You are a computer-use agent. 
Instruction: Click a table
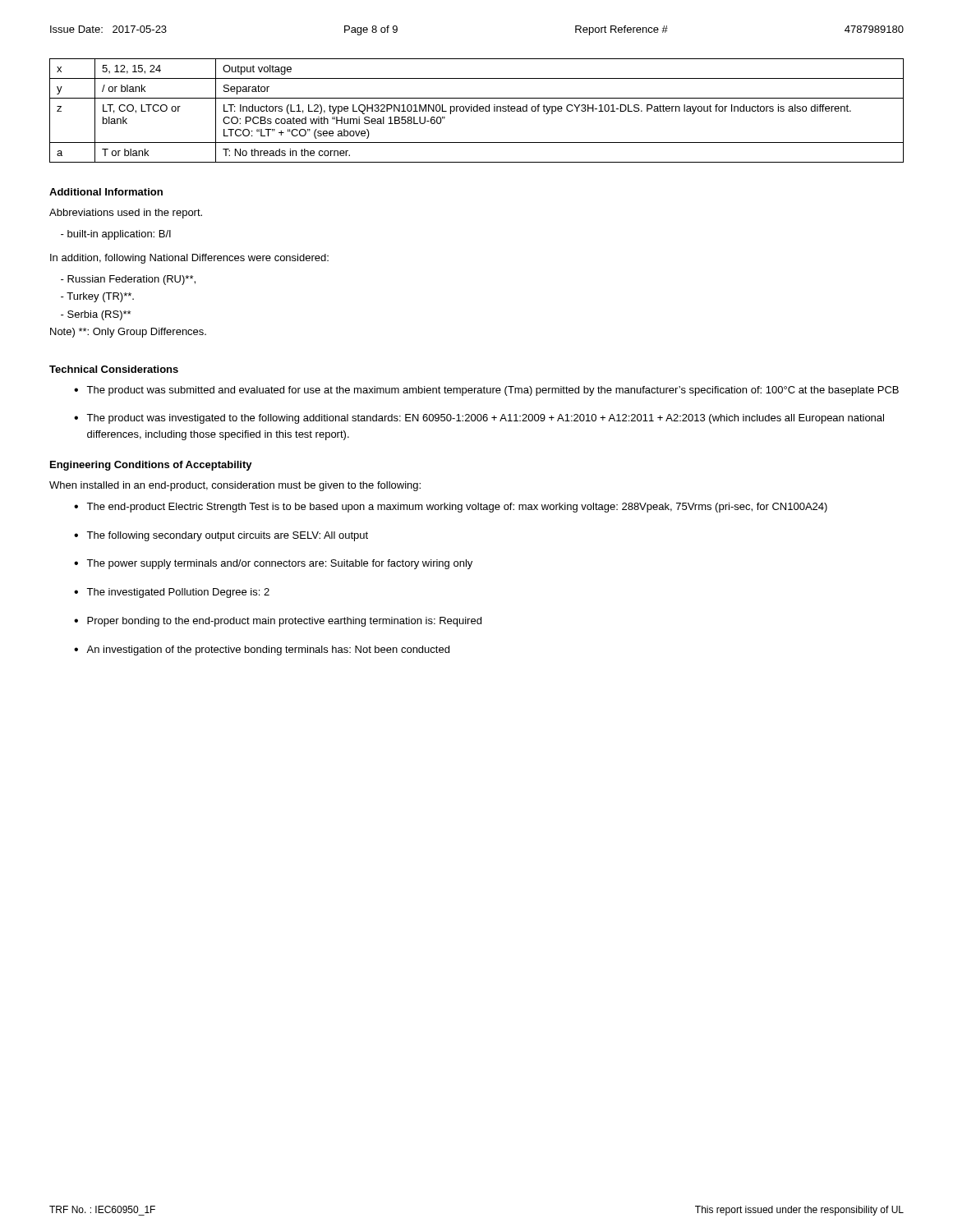(x=476, y=110)
